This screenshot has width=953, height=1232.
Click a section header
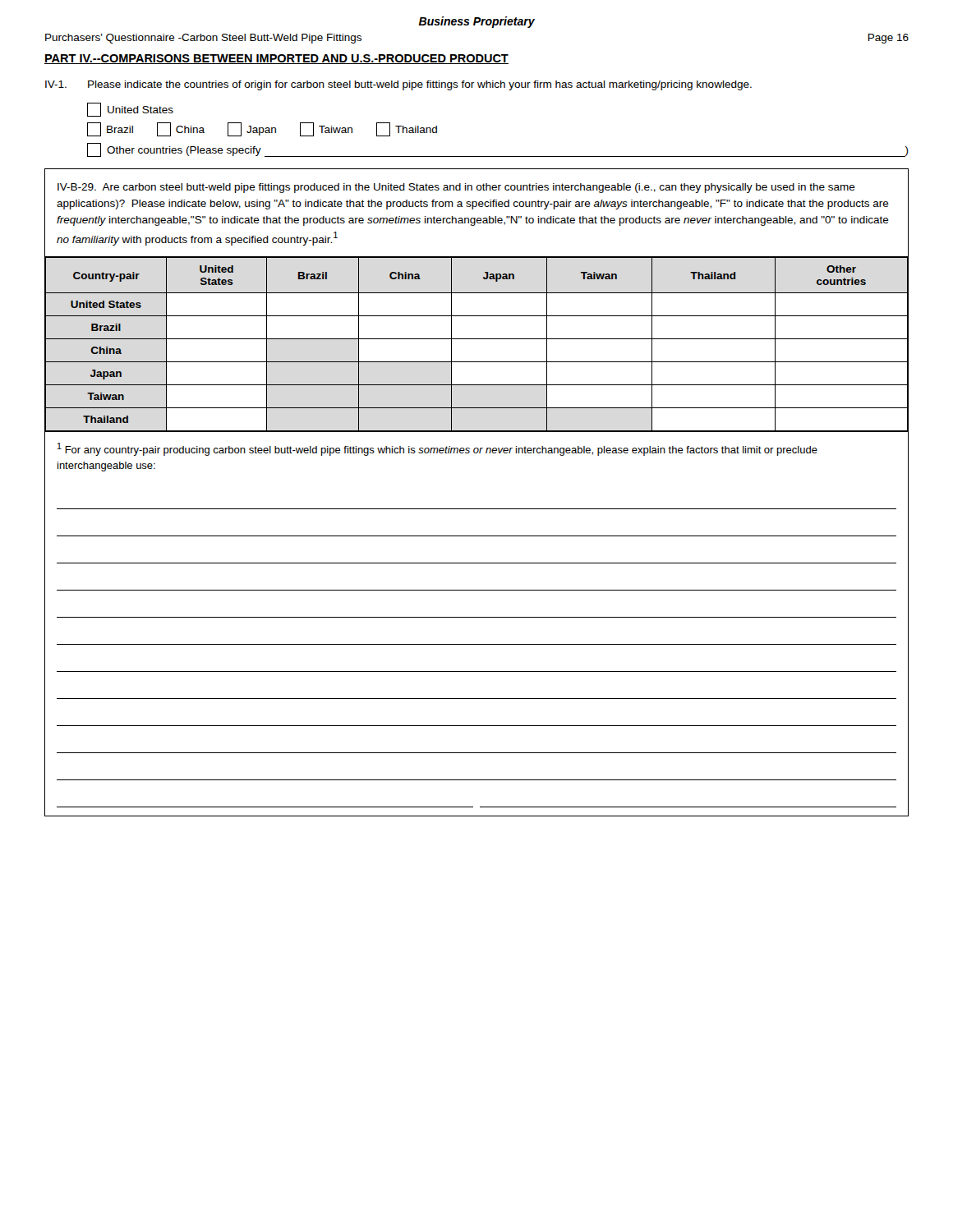[276, 58]
